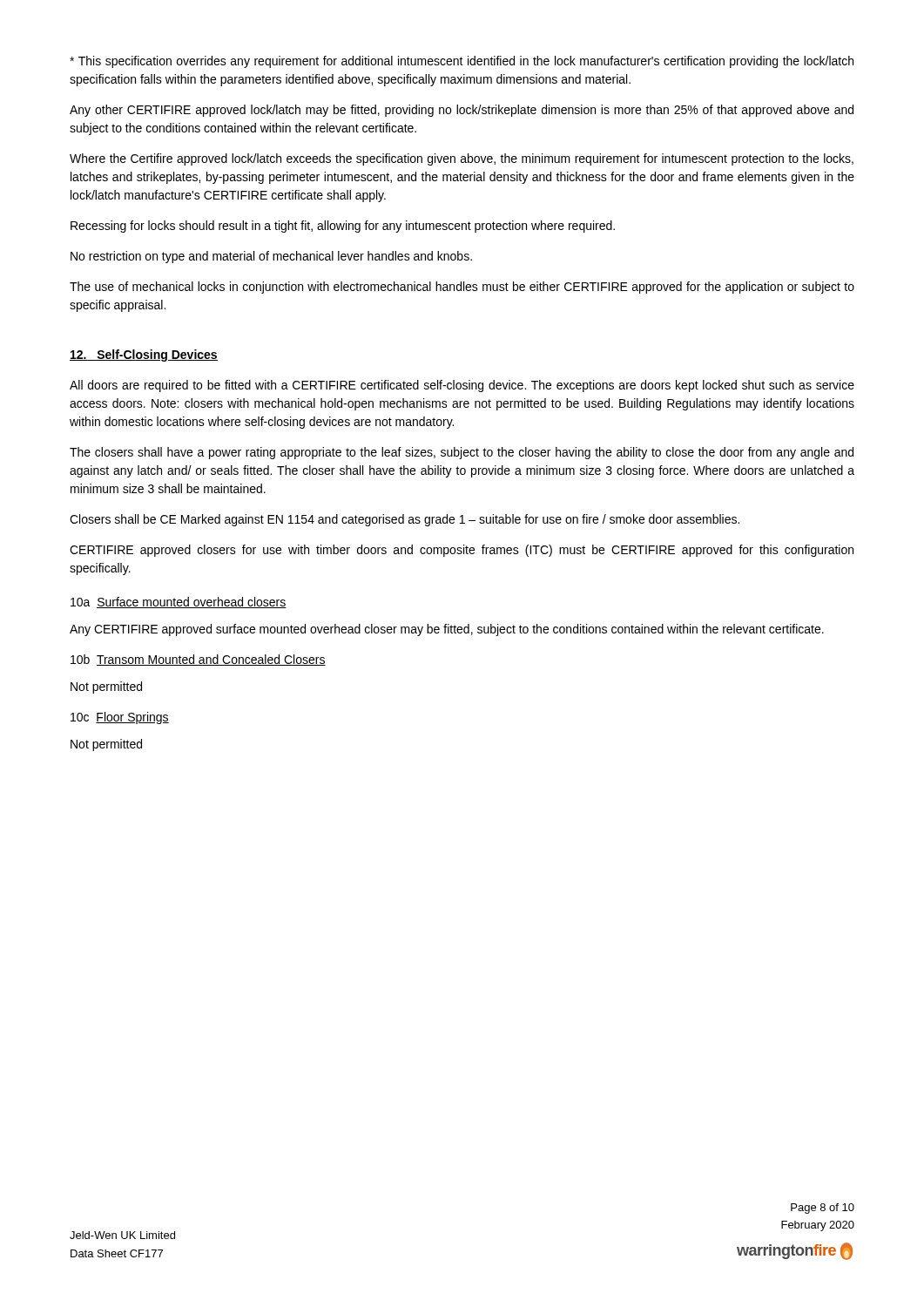Point to the text block starting "Any other CERTIFIRE approved lock/latch may"
The height and width of the screenshot is (1307, 924).
(x=462, y=119)
